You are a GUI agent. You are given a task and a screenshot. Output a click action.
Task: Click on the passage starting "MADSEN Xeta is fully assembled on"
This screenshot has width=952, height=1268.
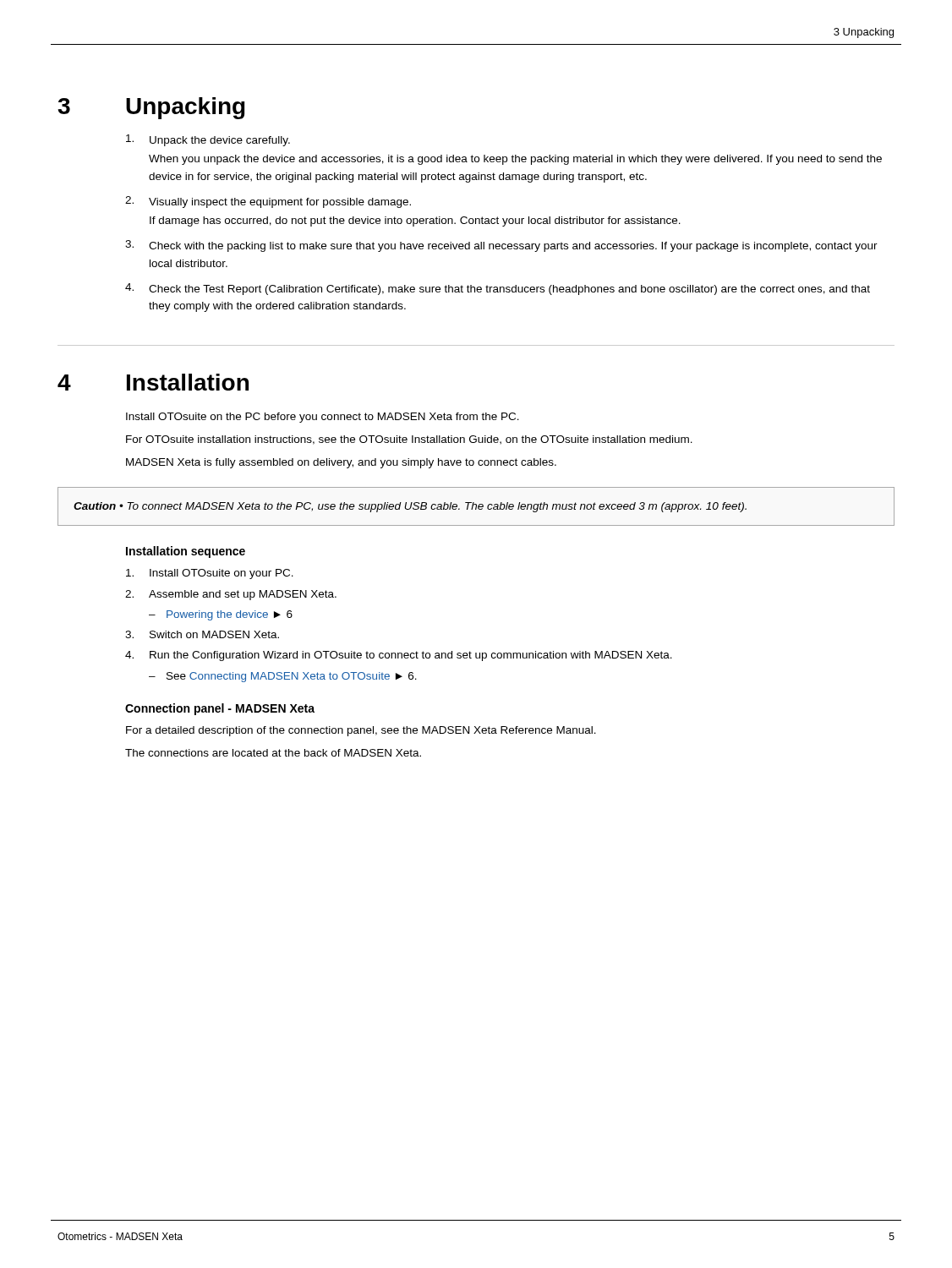point(341,462)
